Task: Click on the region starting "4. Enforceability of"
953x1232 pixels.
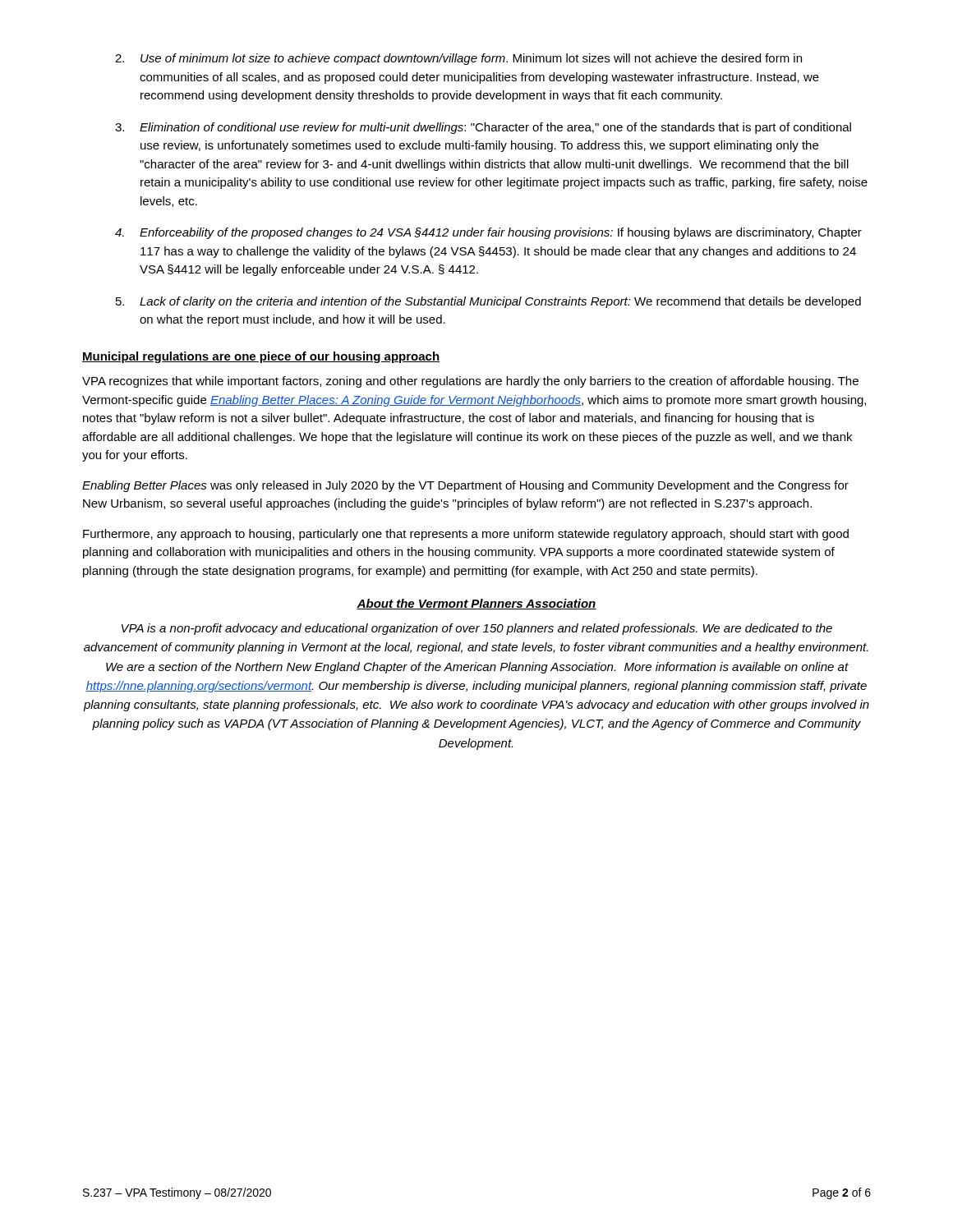Action: (493, 251)
